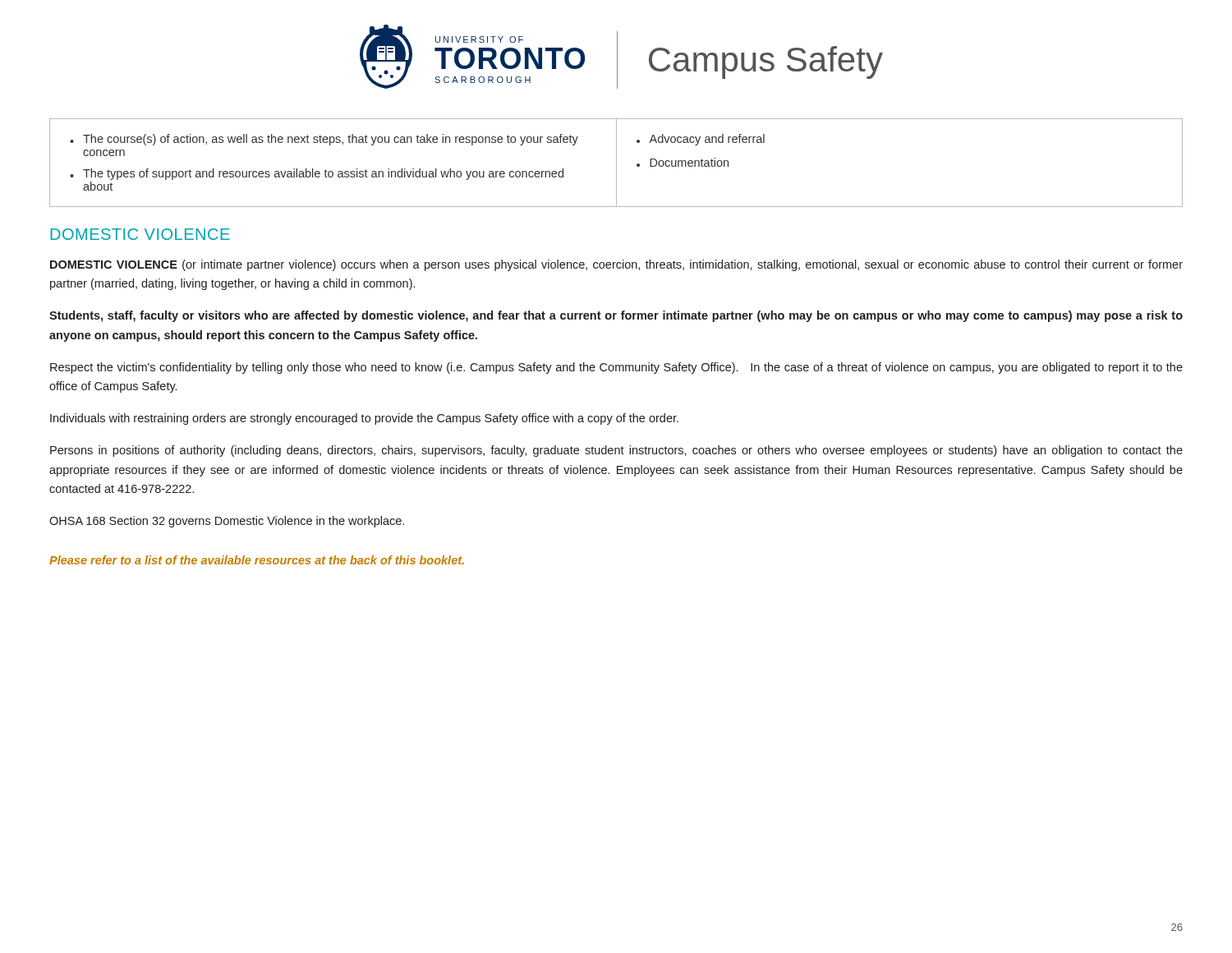The height and width of the screenshot is (953, 1232).
Task: Click on the text block containing "Individuals with restraining orders"
Action: (364, 418)
